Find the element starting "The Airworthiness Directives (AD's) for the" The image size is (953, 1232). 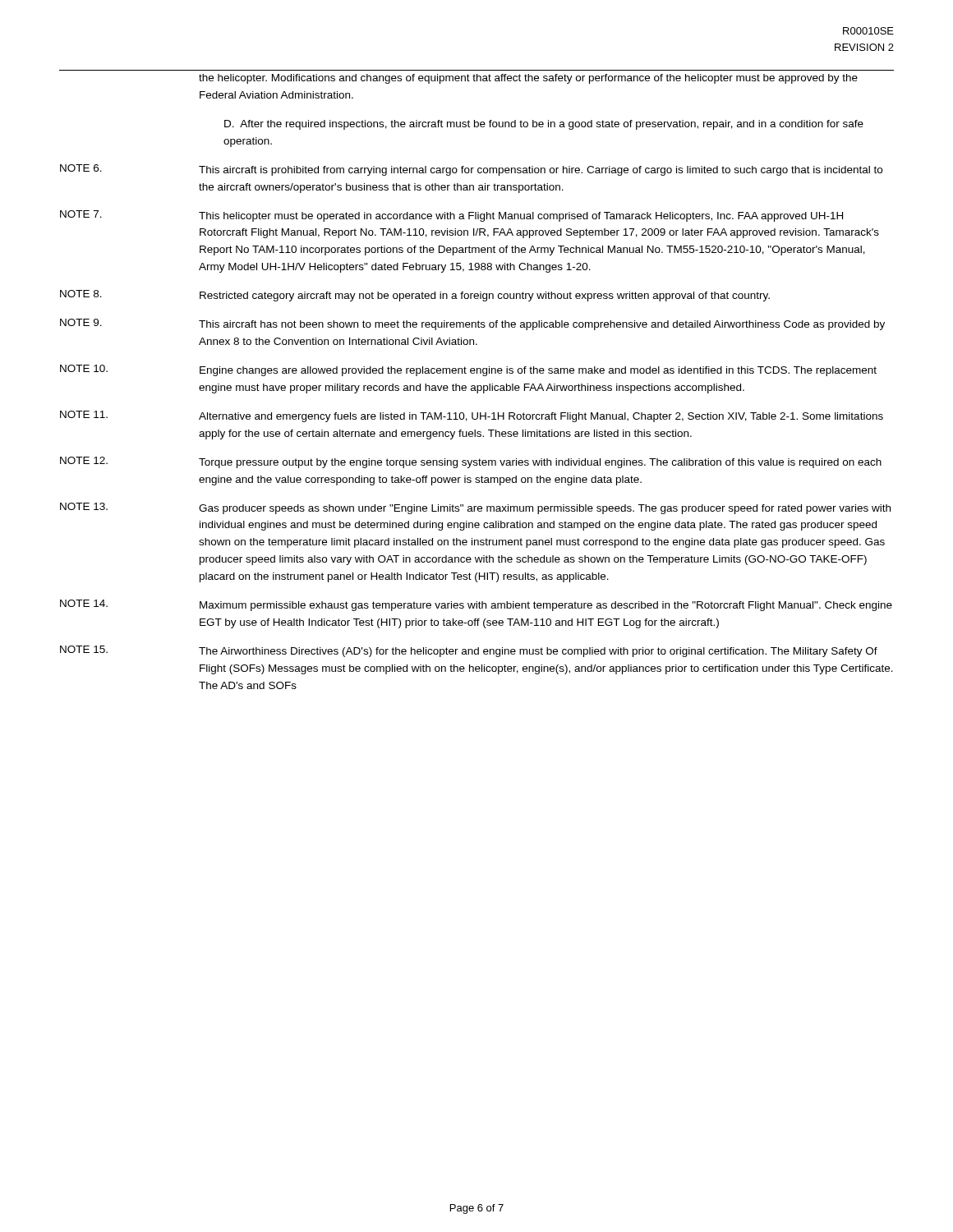(546, 668)
